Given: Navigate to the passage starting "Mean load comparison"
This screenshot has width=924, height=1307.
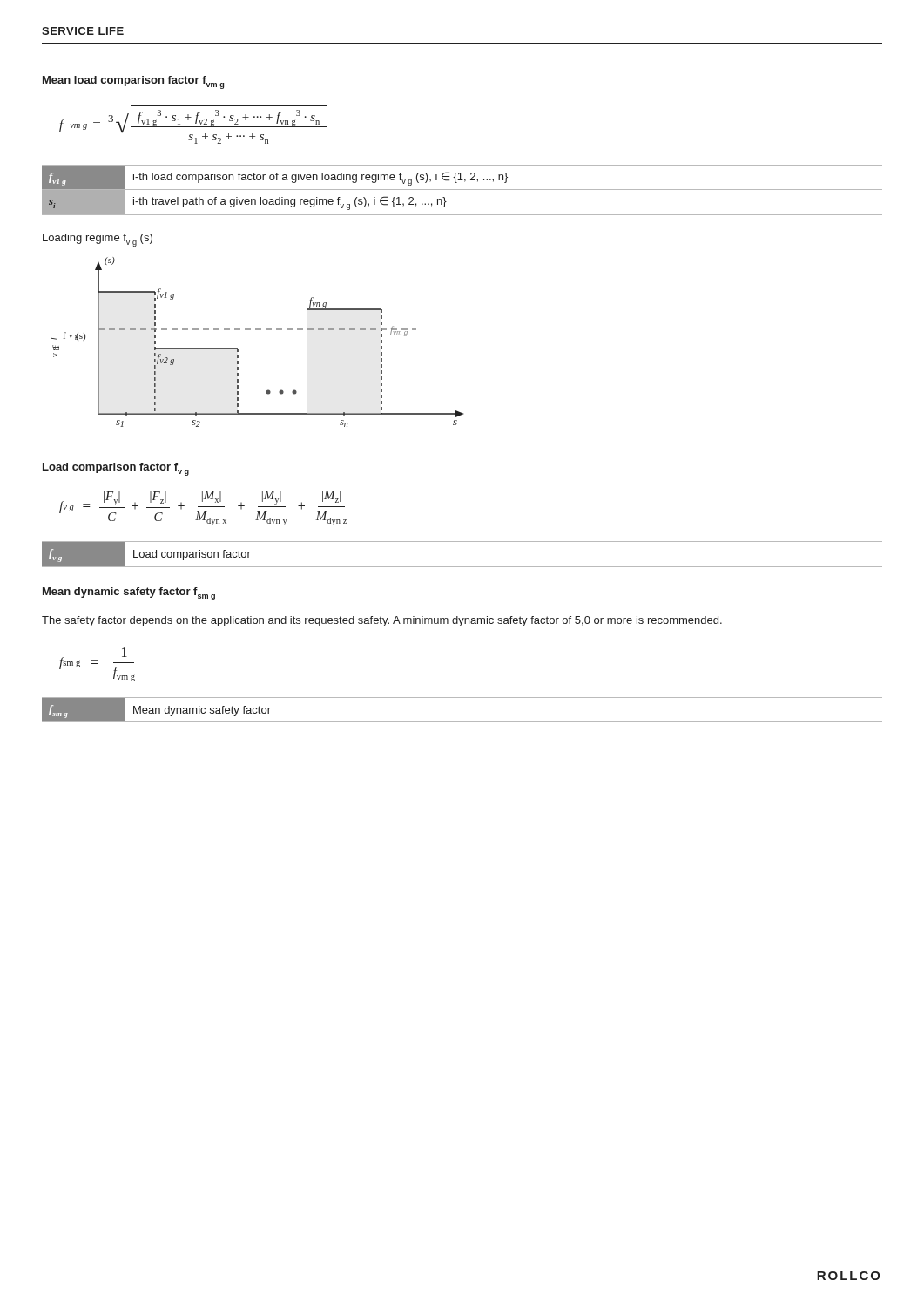Looking at the screenshot, I should click(x=133, y=81).
